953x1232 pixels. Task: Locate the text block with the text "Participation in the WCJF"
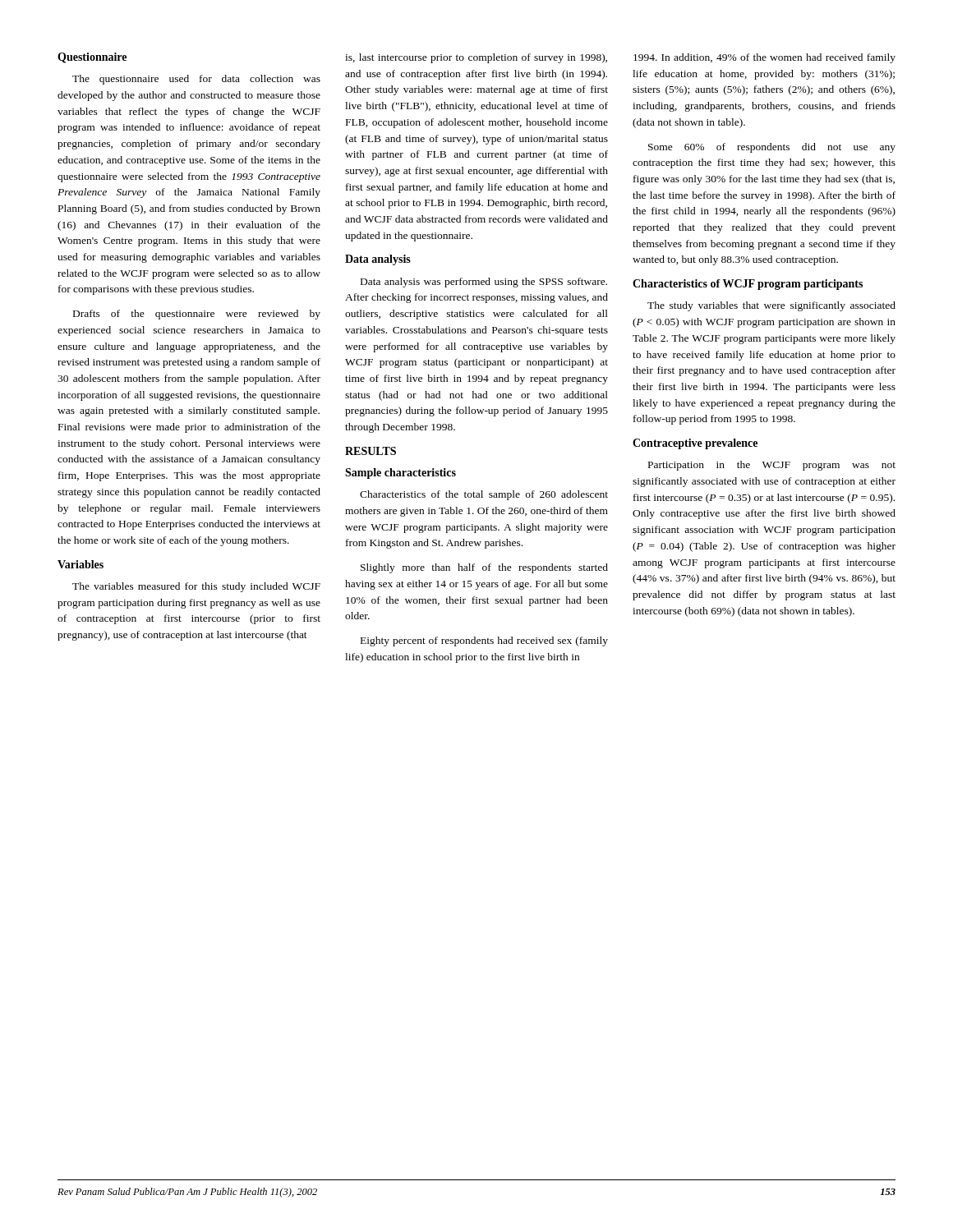click(x=764, y=538)
